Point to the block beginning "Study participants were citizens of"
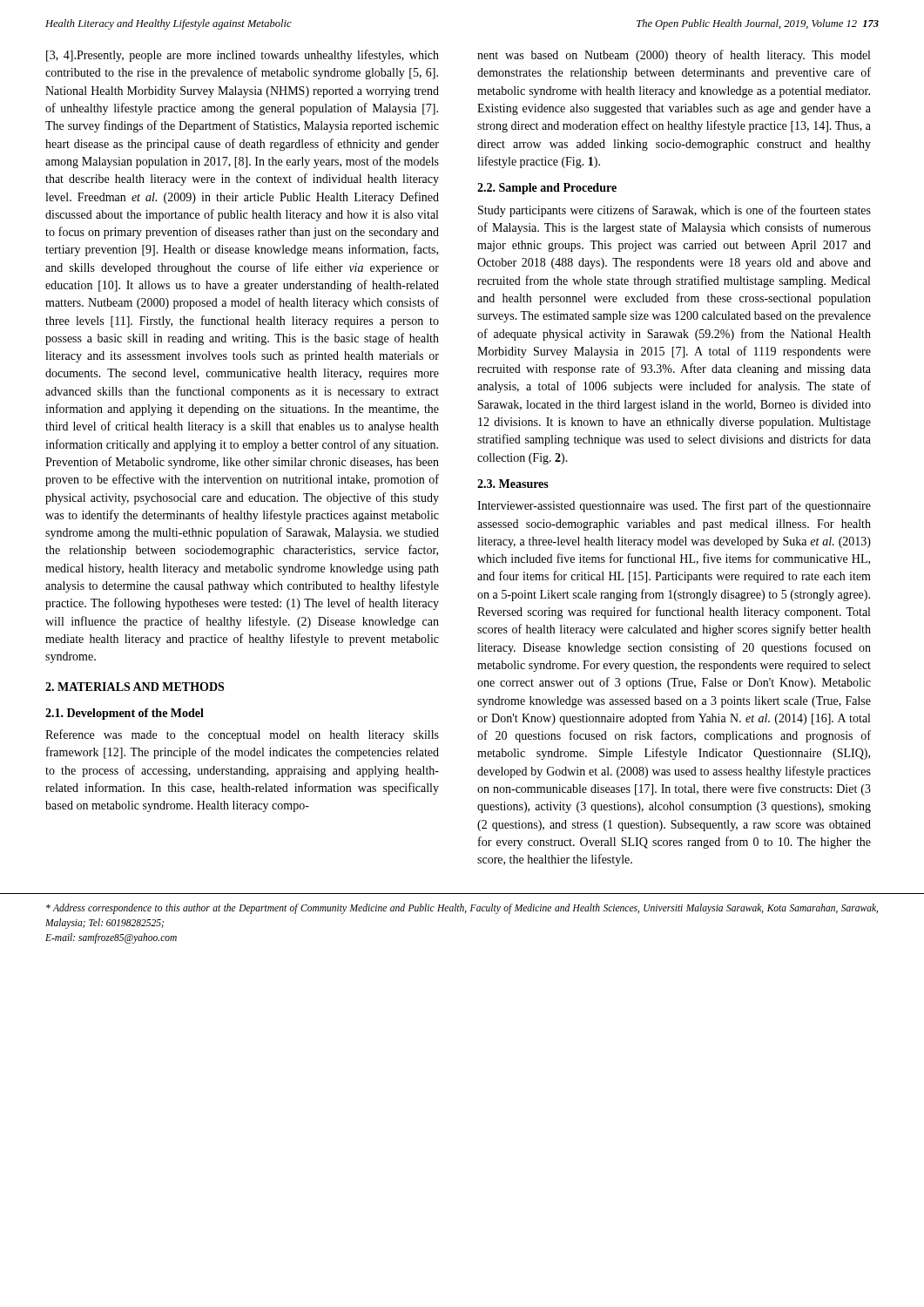The height and width of the screenshot is (1307, 924). [674, 334]
